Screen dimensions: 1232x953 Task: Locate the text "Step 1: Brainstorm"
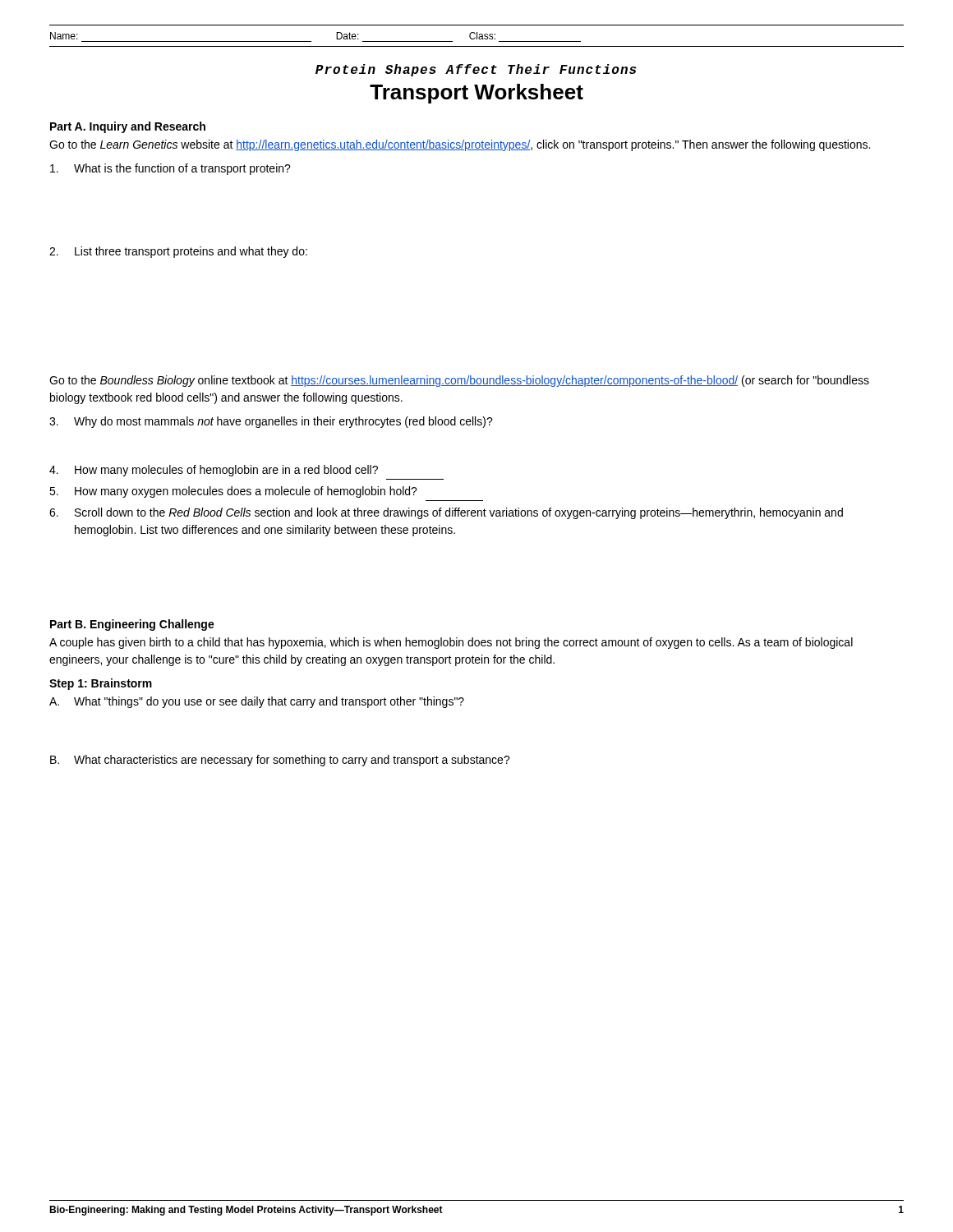click(x=101, y=683)
